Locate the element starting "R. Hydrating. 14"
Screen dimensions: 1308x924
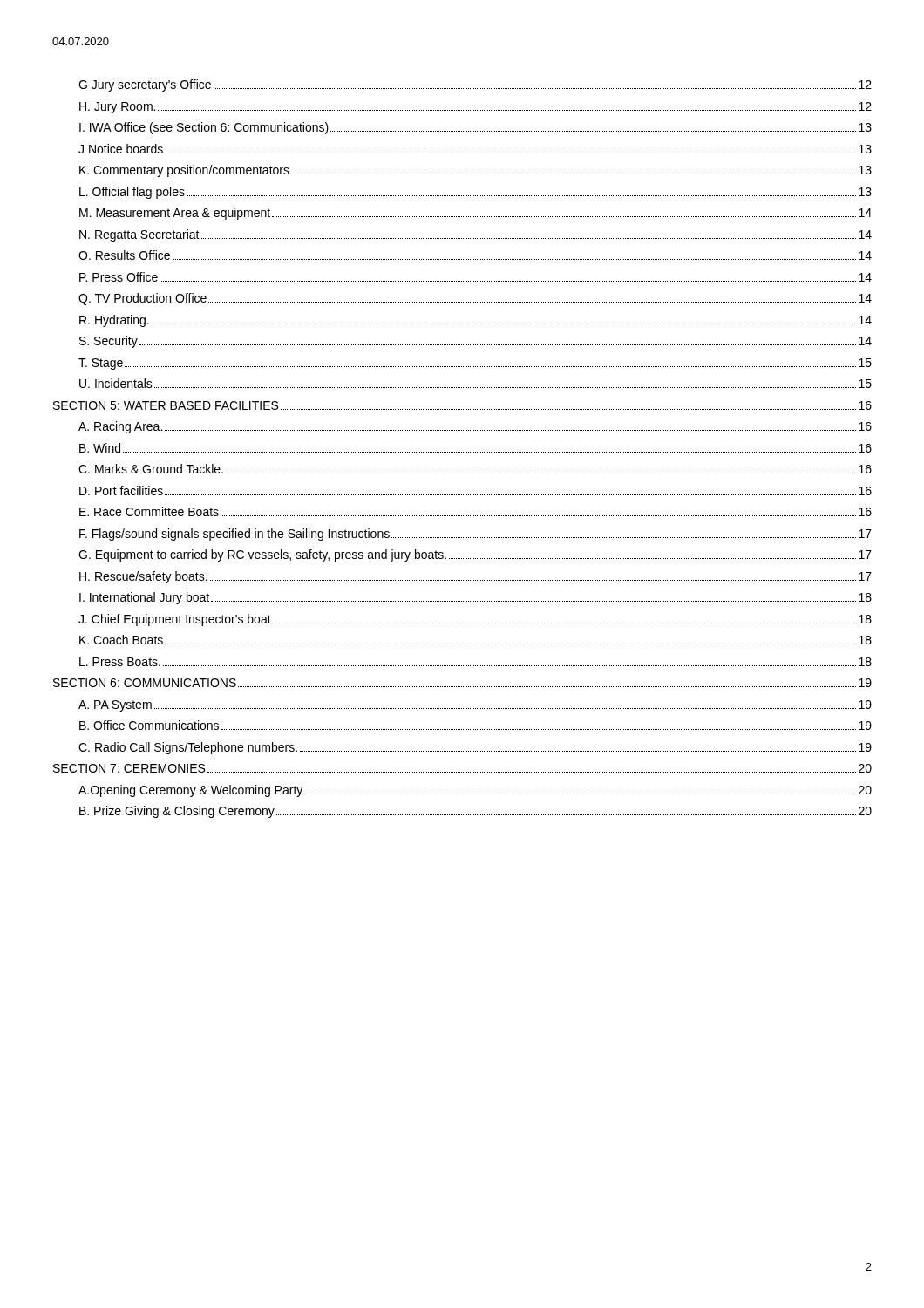pos(475,320)
